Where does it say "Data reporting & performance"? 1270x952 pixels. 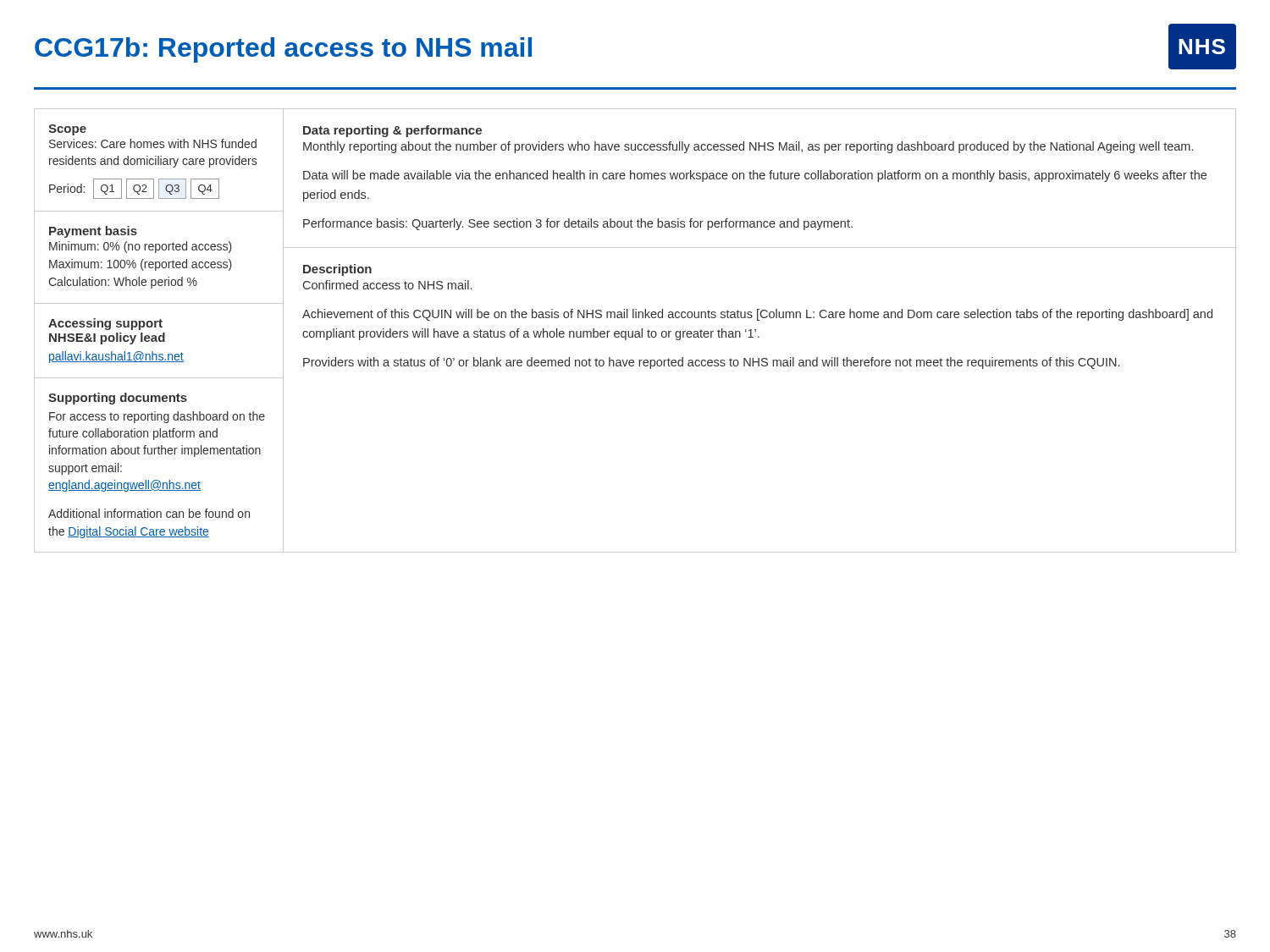(392, 130)
